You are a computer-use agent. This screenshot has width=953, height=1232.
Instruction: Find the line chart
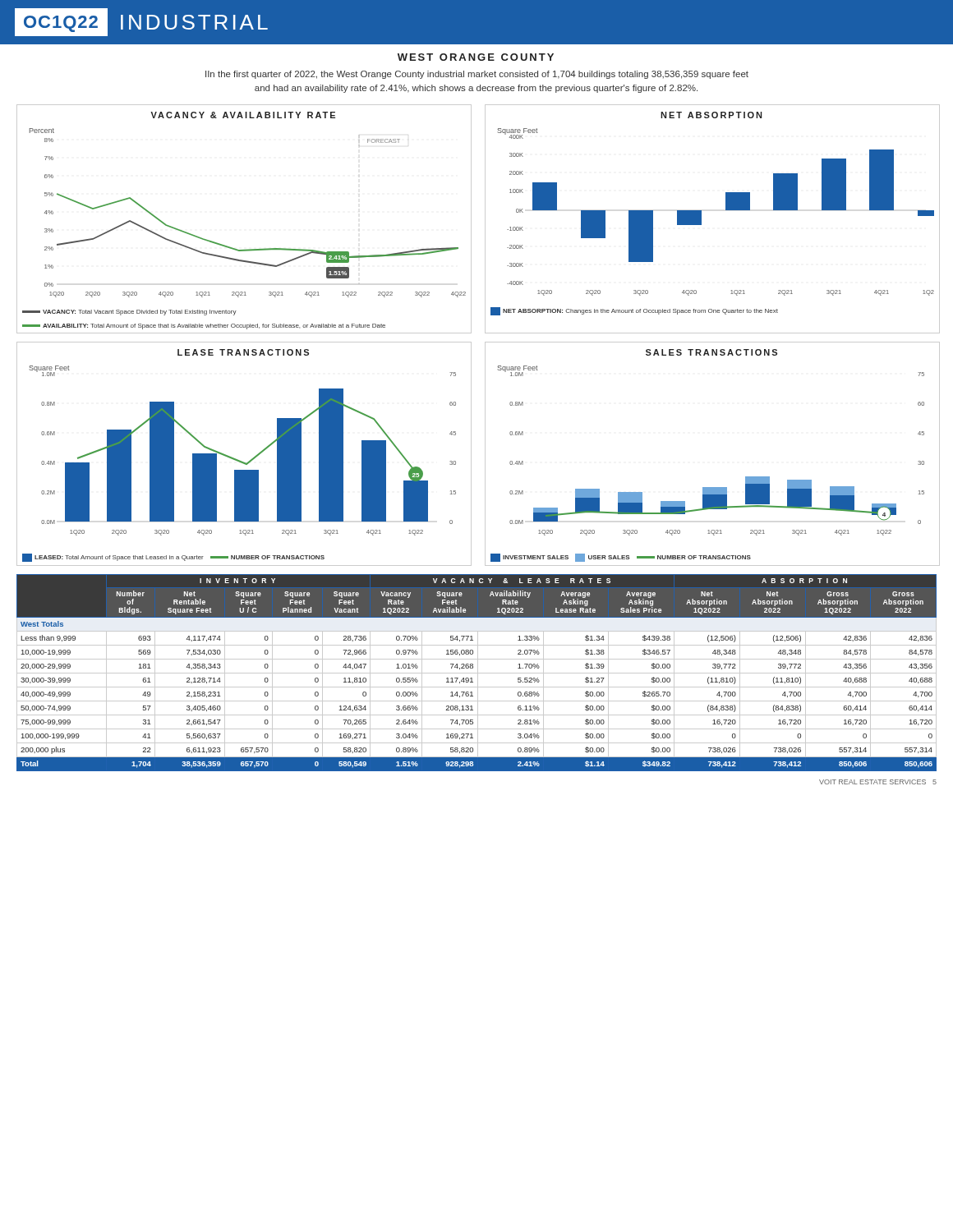[244, 218]
